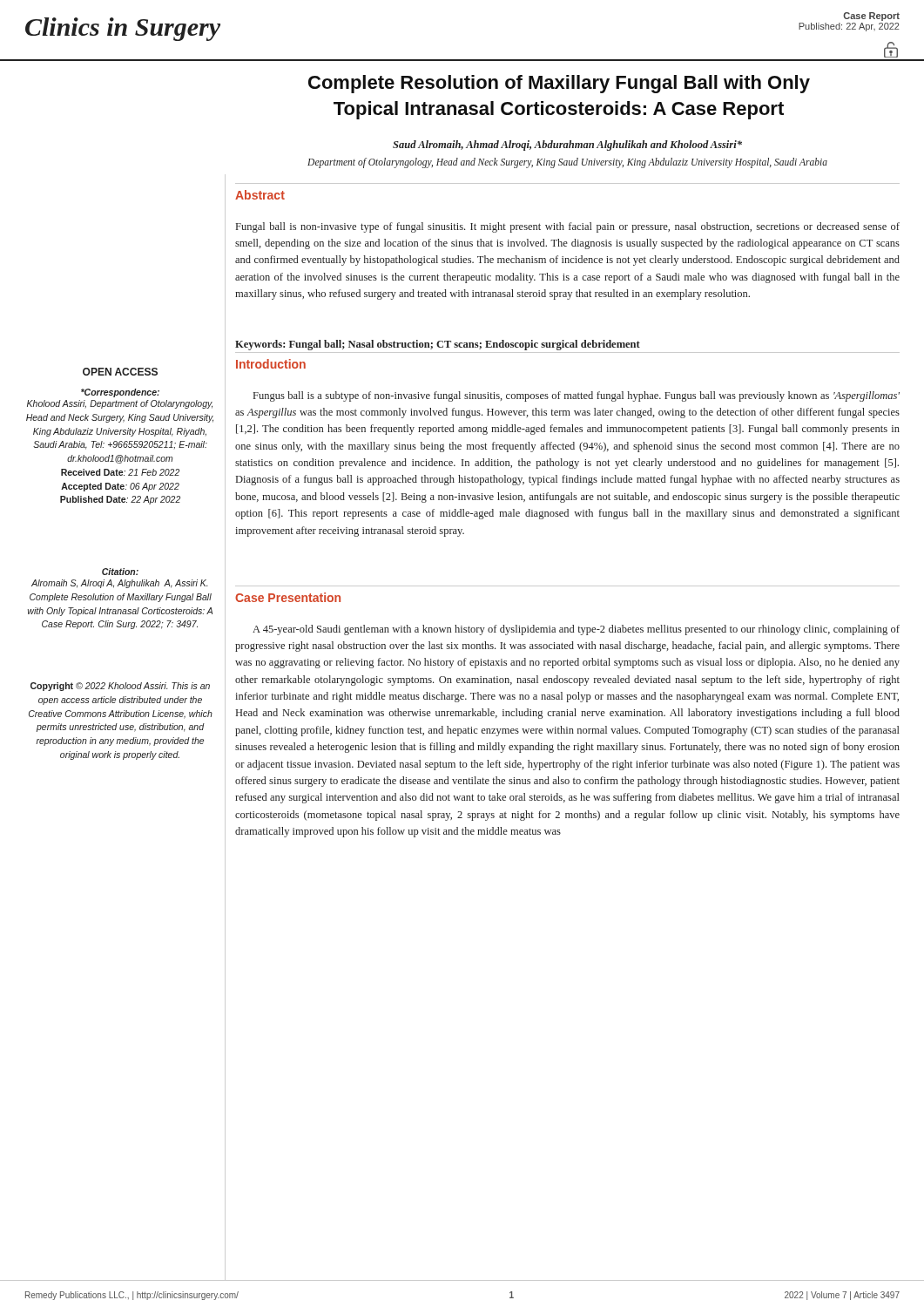Image resolution: width=924 pixels, height=1307 pixels.
Task: Locate the text block starting "Case Presentation"
Action: click(288, 597)
